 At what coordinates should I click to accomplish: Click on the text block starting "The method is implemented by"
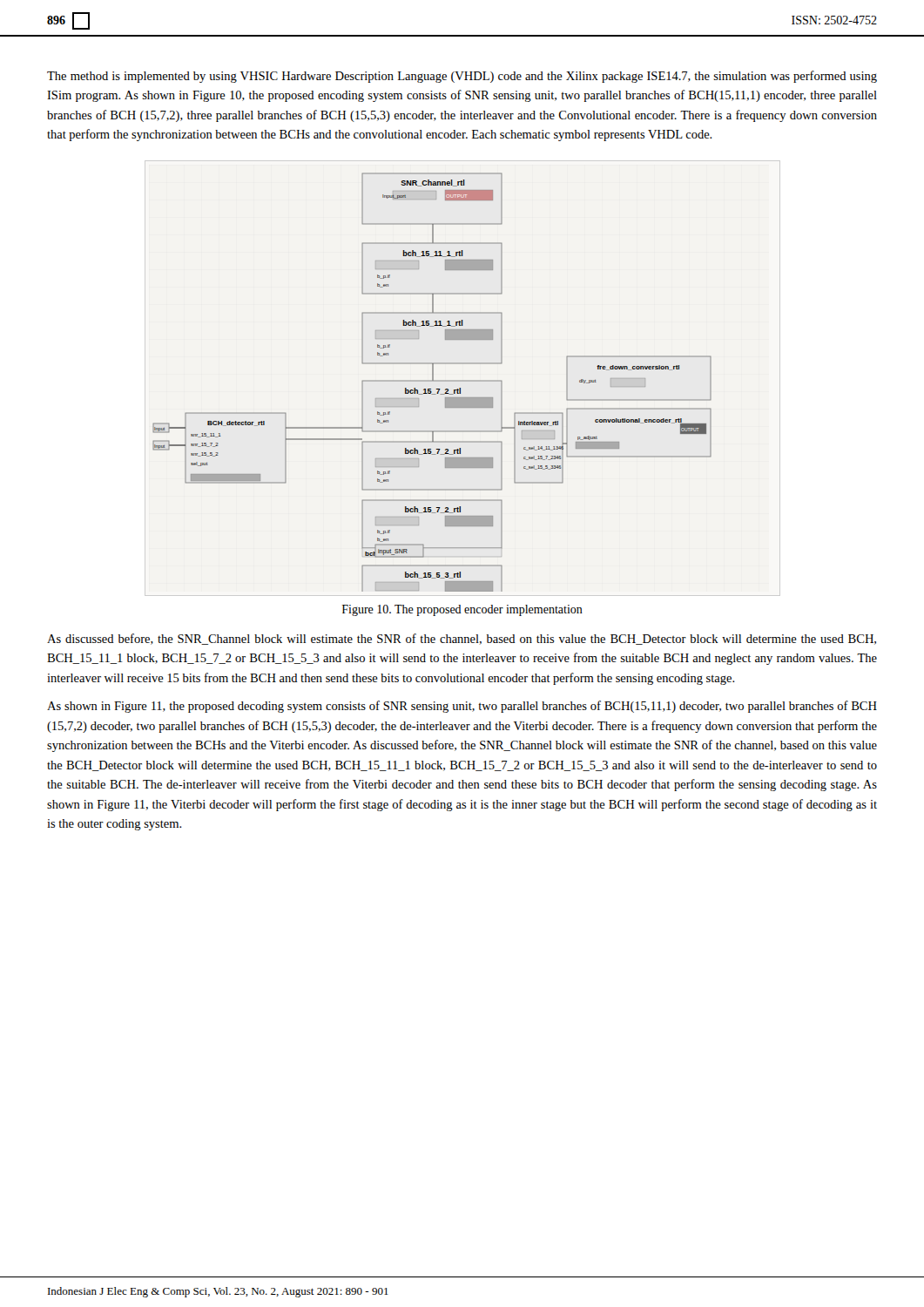(462, 105)
